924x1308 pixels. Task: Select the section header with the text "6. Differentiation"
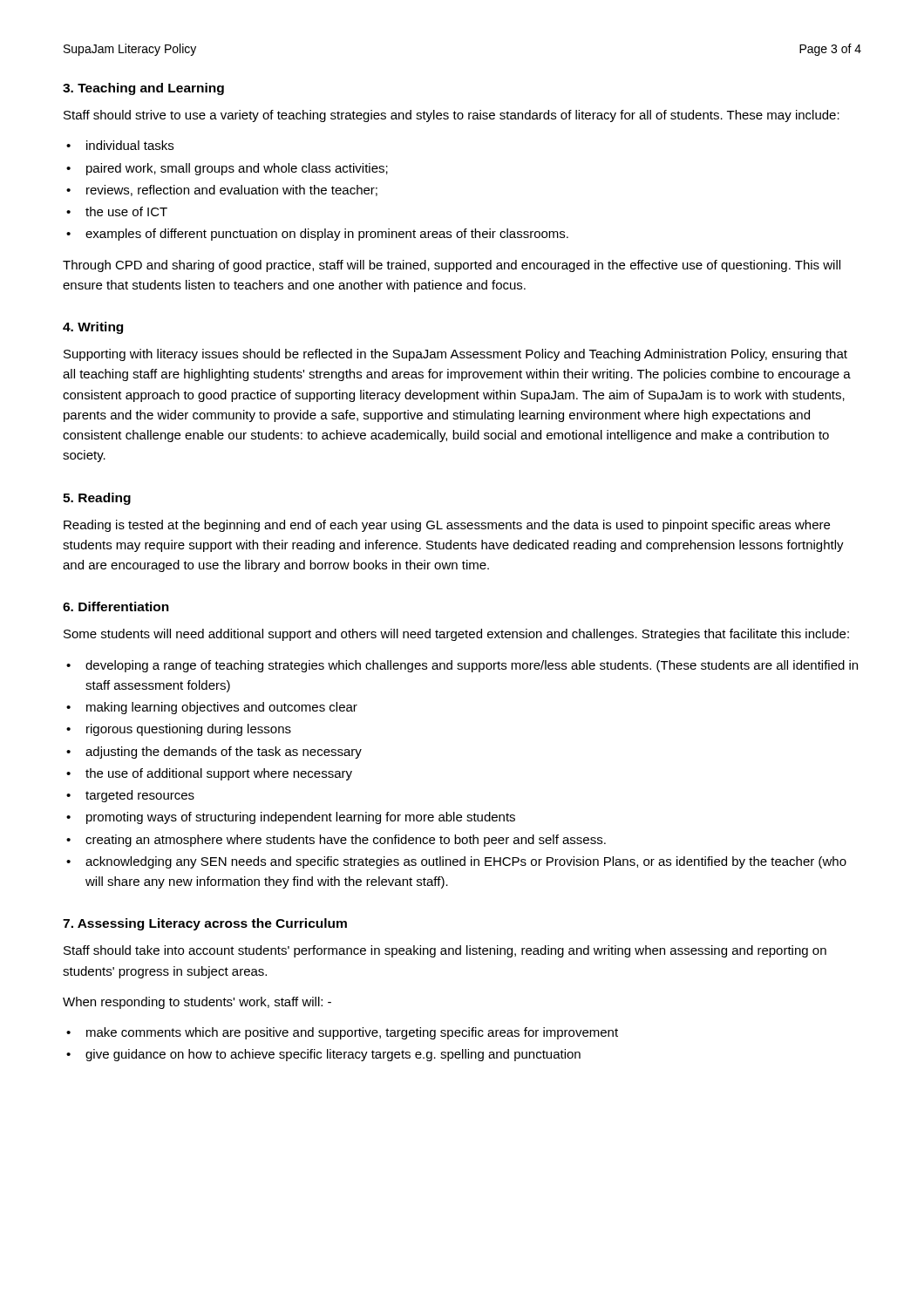click(116, 607)
